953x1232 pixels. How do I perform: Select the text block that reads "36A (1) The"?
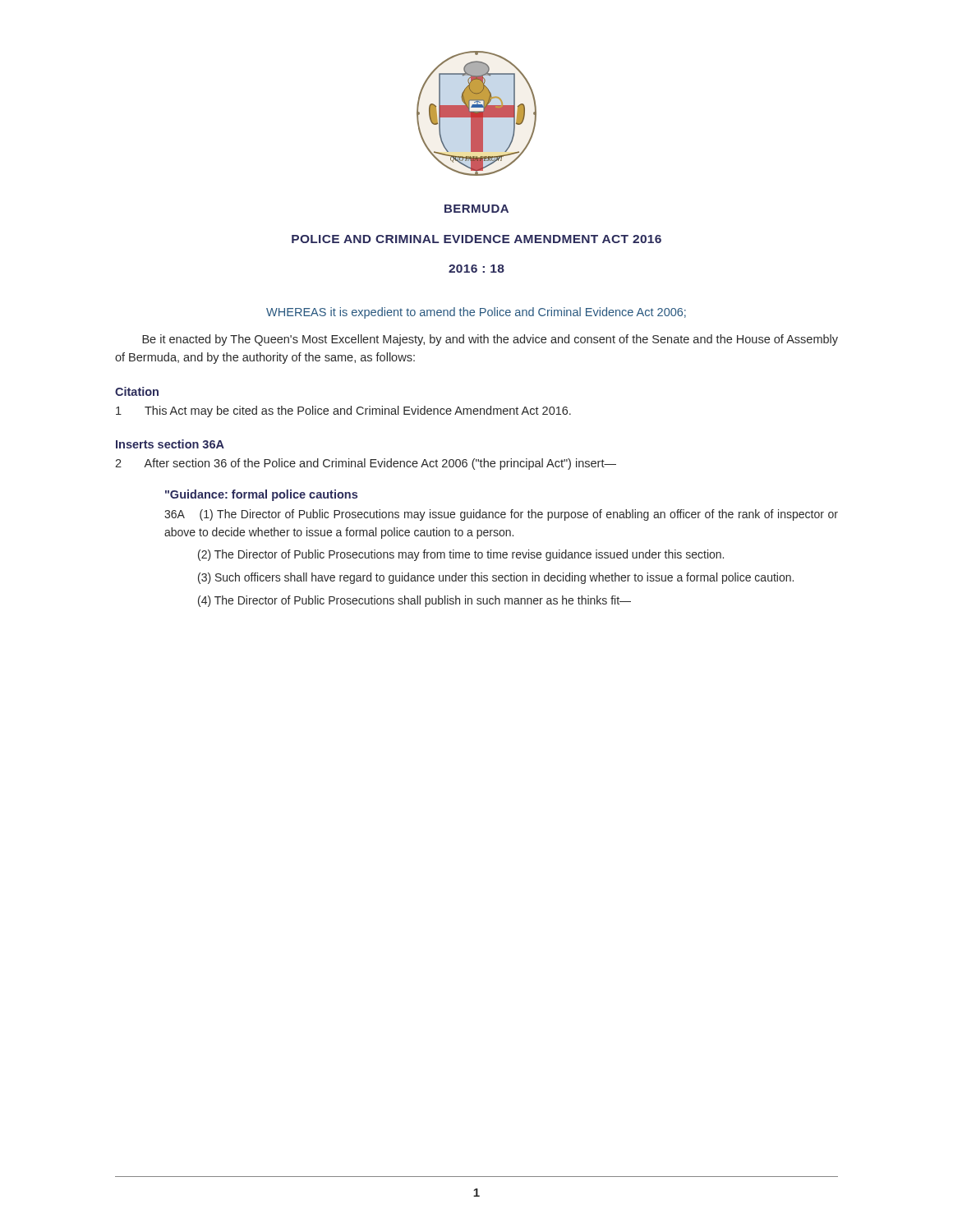click(501, 523)
